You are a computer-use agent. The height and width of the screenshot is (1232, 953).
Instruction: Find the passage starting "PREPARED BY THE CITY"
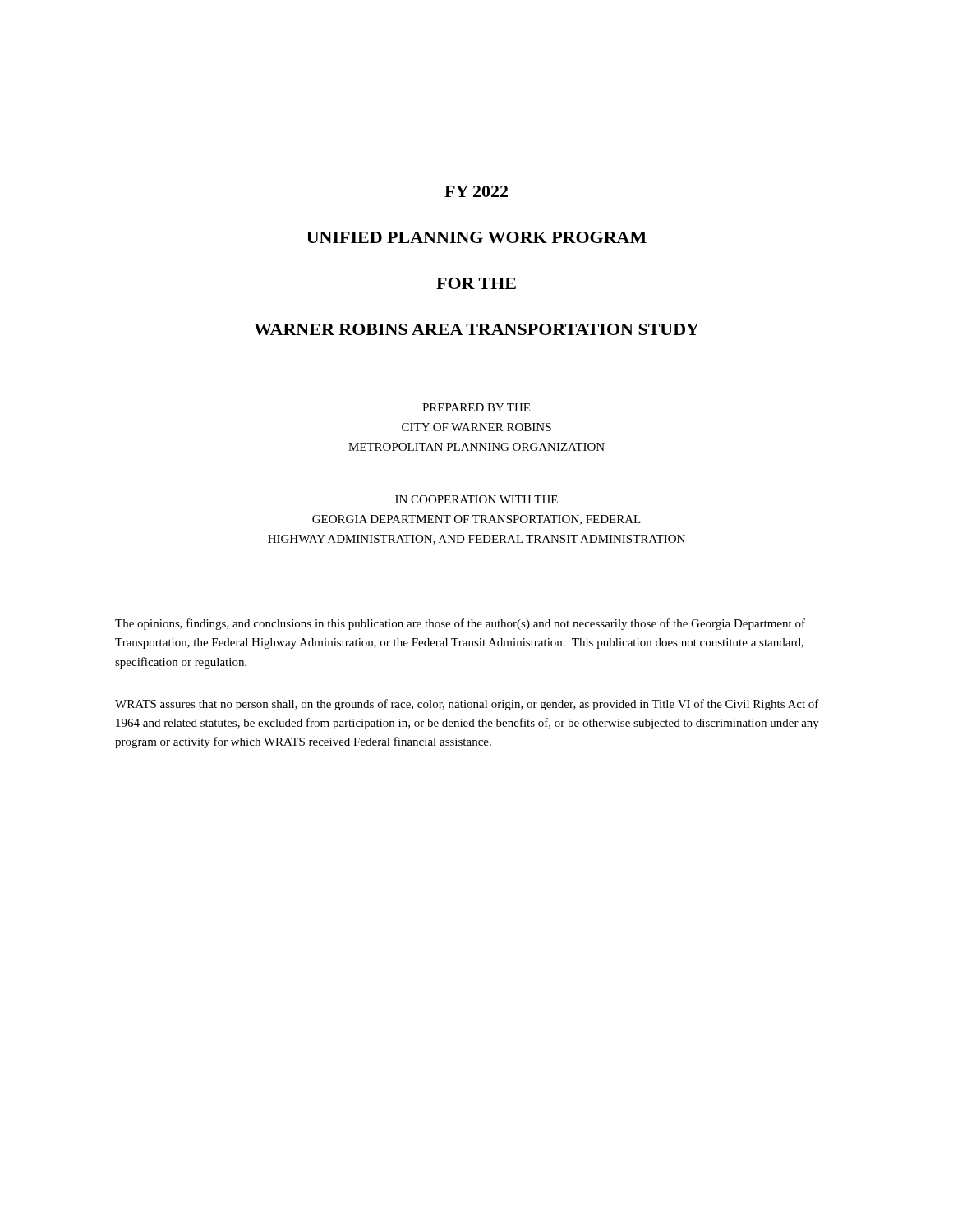(476, 427)
